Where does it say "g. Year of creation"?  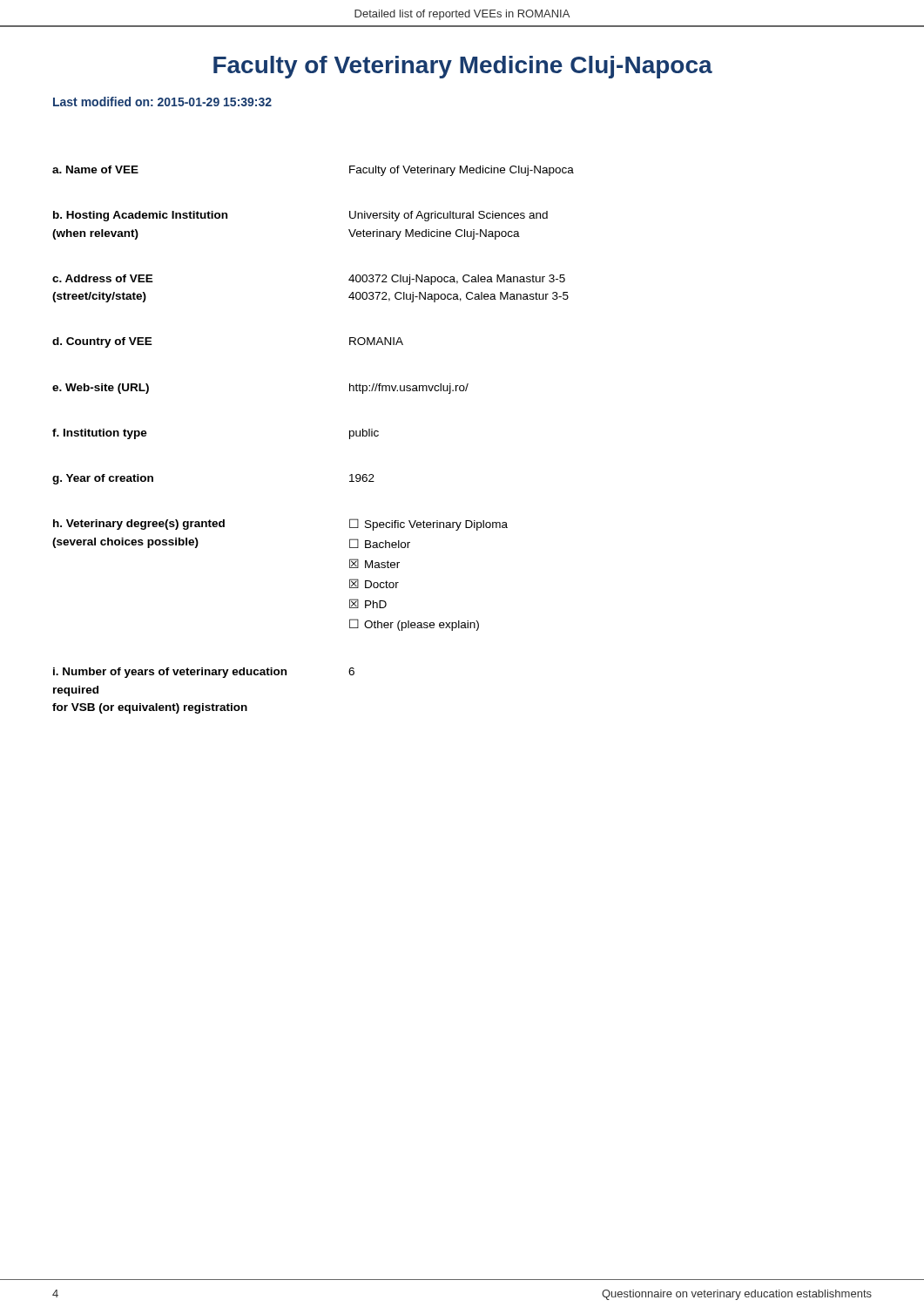coord(103,478)
